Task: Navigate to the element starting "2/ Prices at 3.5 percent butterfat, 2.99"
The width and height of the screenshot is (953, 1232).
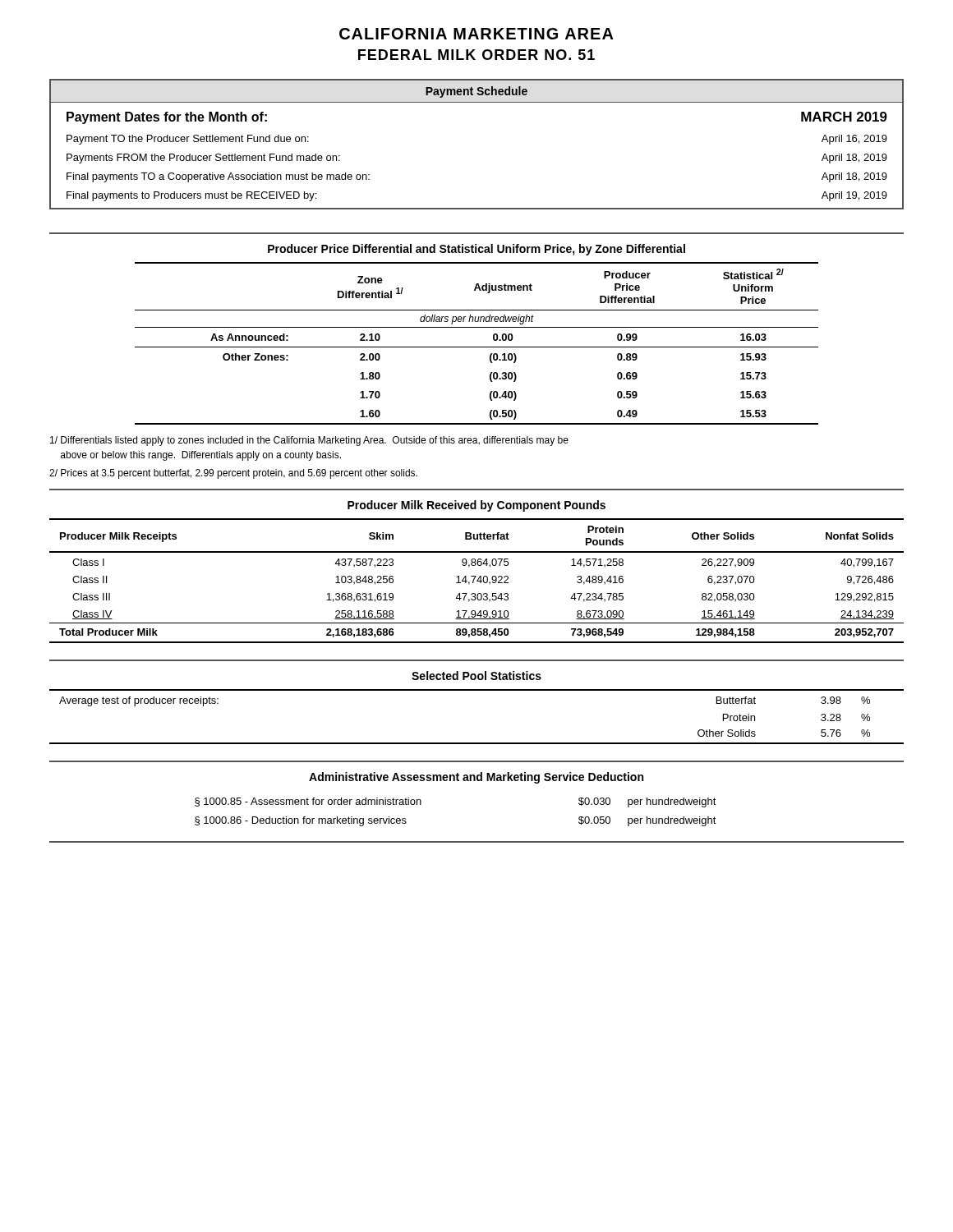Action: pyautogui.click(x=234, y=473)
